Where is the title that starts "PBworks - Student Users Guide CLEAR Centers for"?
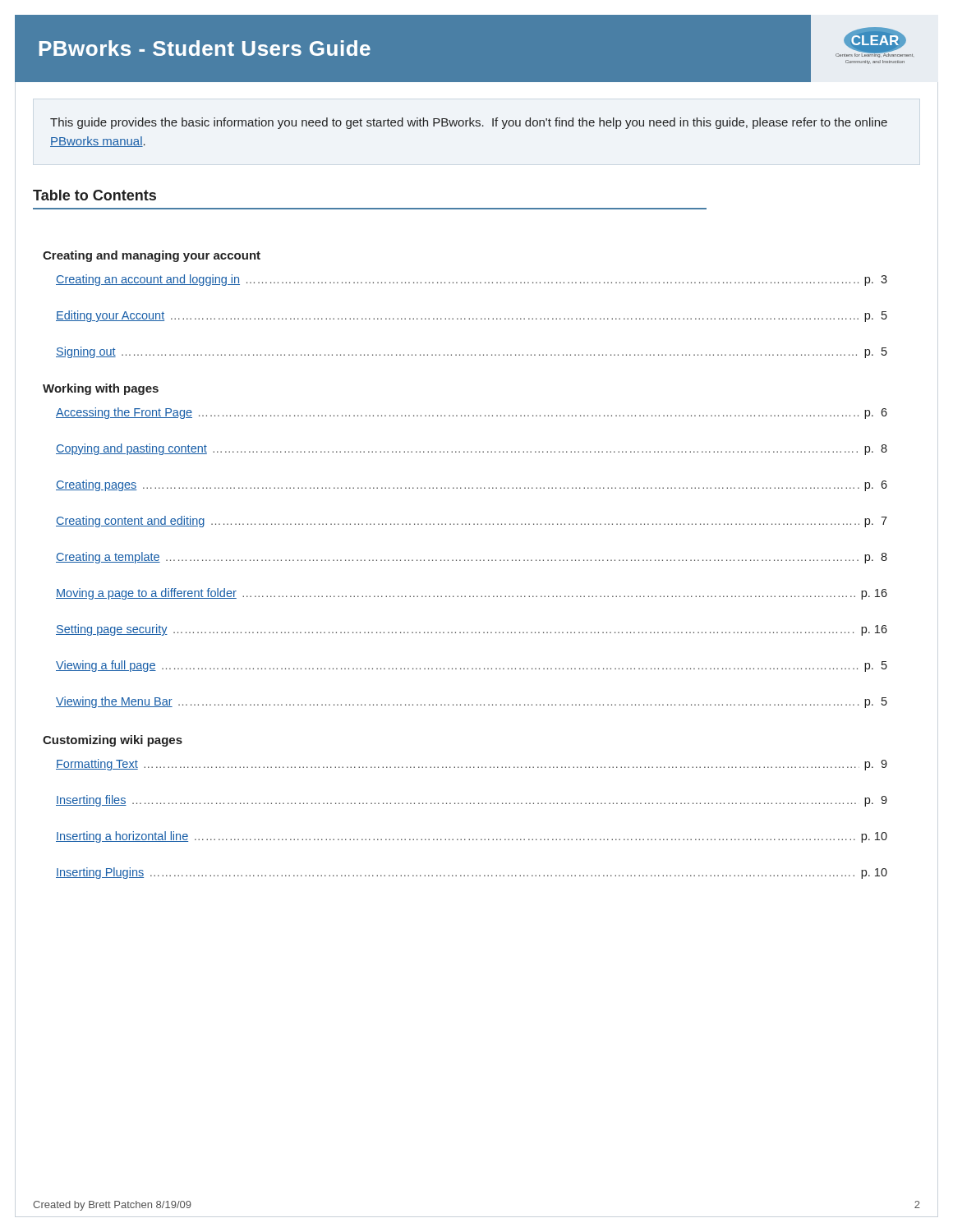Screen dimensions: 1232x953 tap(488, 48)
